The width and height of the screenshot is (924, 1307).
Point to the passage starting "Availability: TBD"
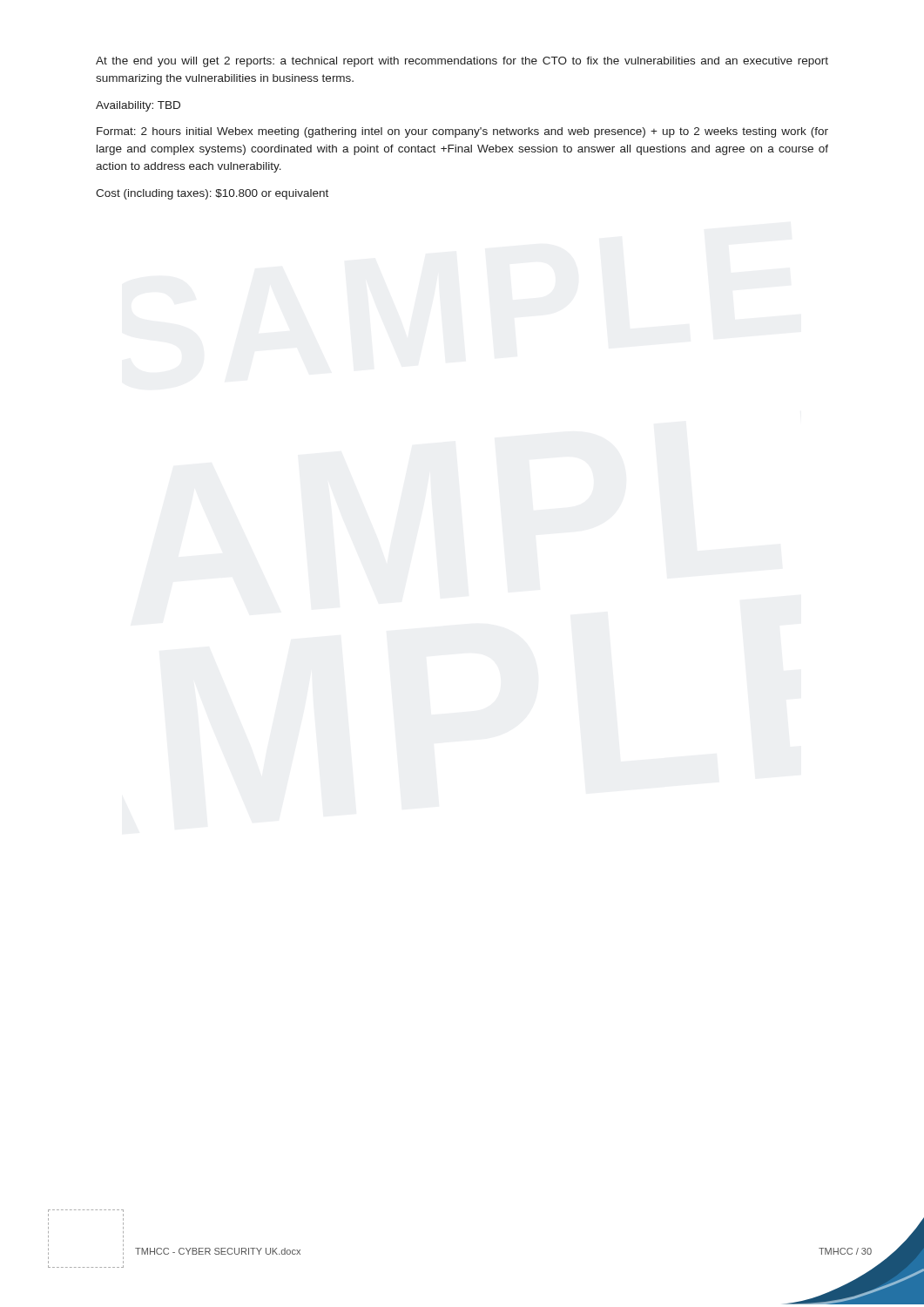pyautogui.click(x=138, y=105)
